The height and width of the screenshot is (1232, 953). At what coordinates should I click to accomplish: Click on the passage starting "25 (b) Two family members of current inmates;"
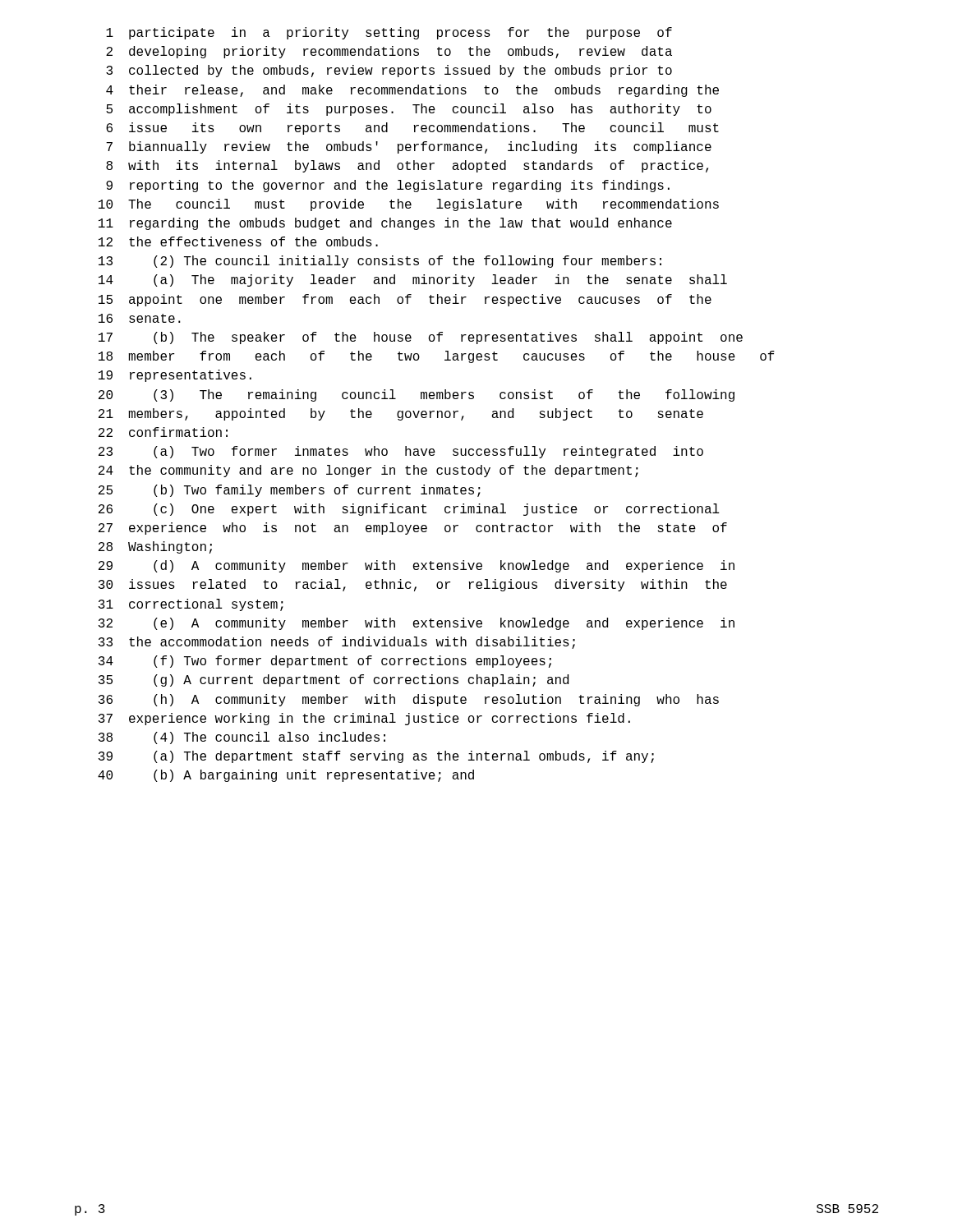click(476, 491)
